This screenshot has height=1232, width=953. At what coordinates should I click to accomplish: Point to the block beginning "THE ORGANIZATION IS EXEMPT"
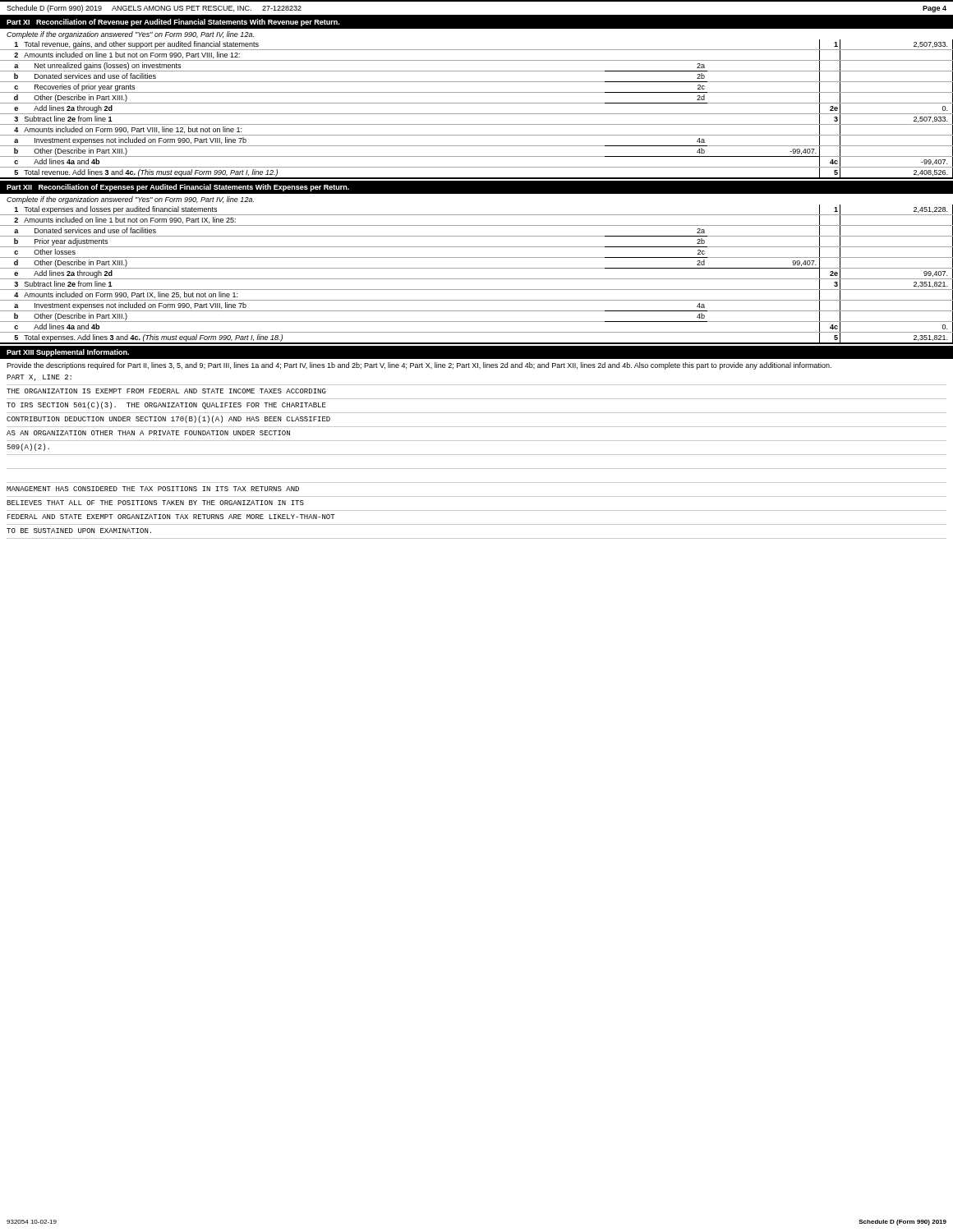point(166,392)
